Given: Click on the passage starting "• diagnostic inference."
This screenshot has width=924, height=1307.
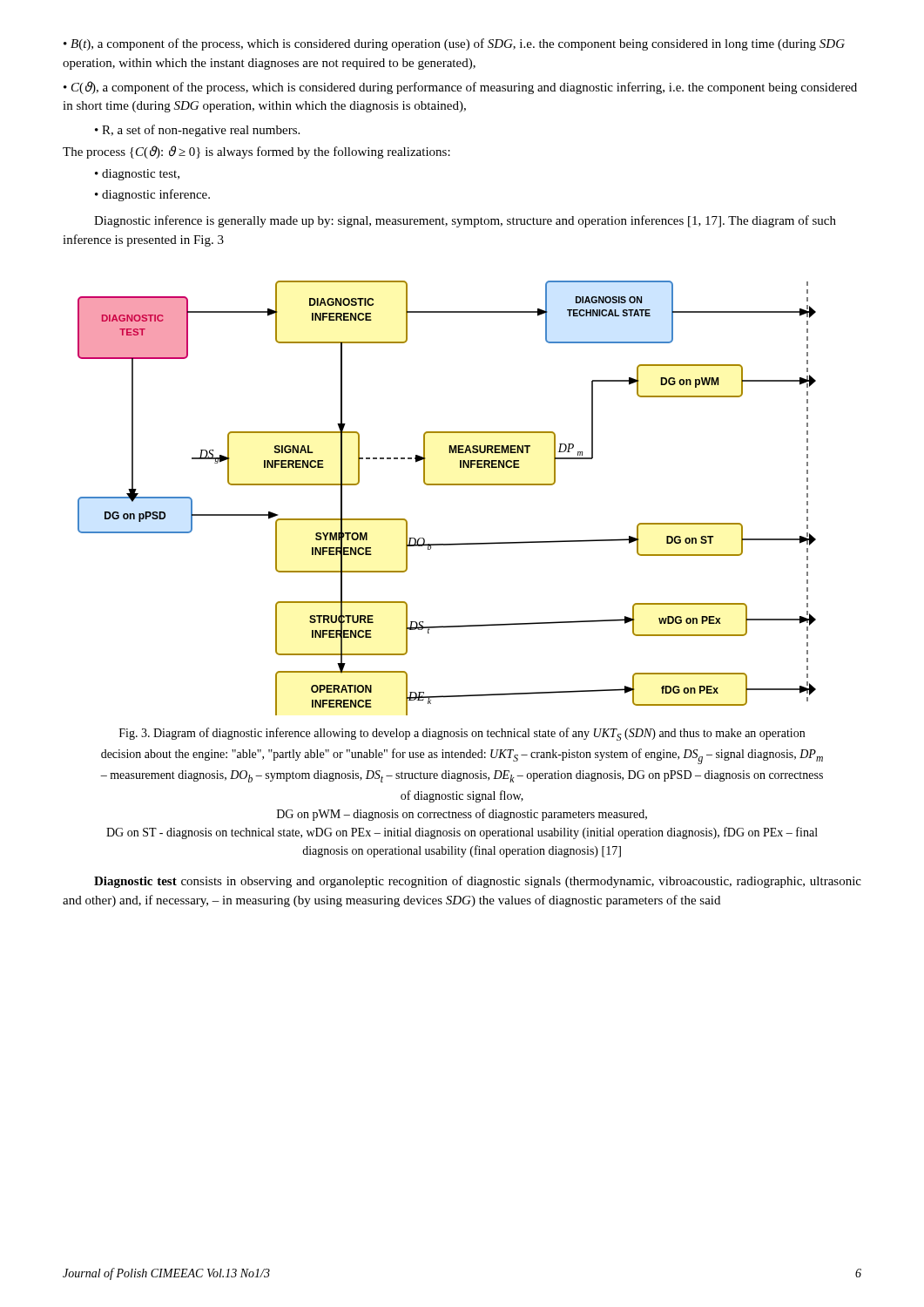Looking at the screenshot, I should 152,195.
